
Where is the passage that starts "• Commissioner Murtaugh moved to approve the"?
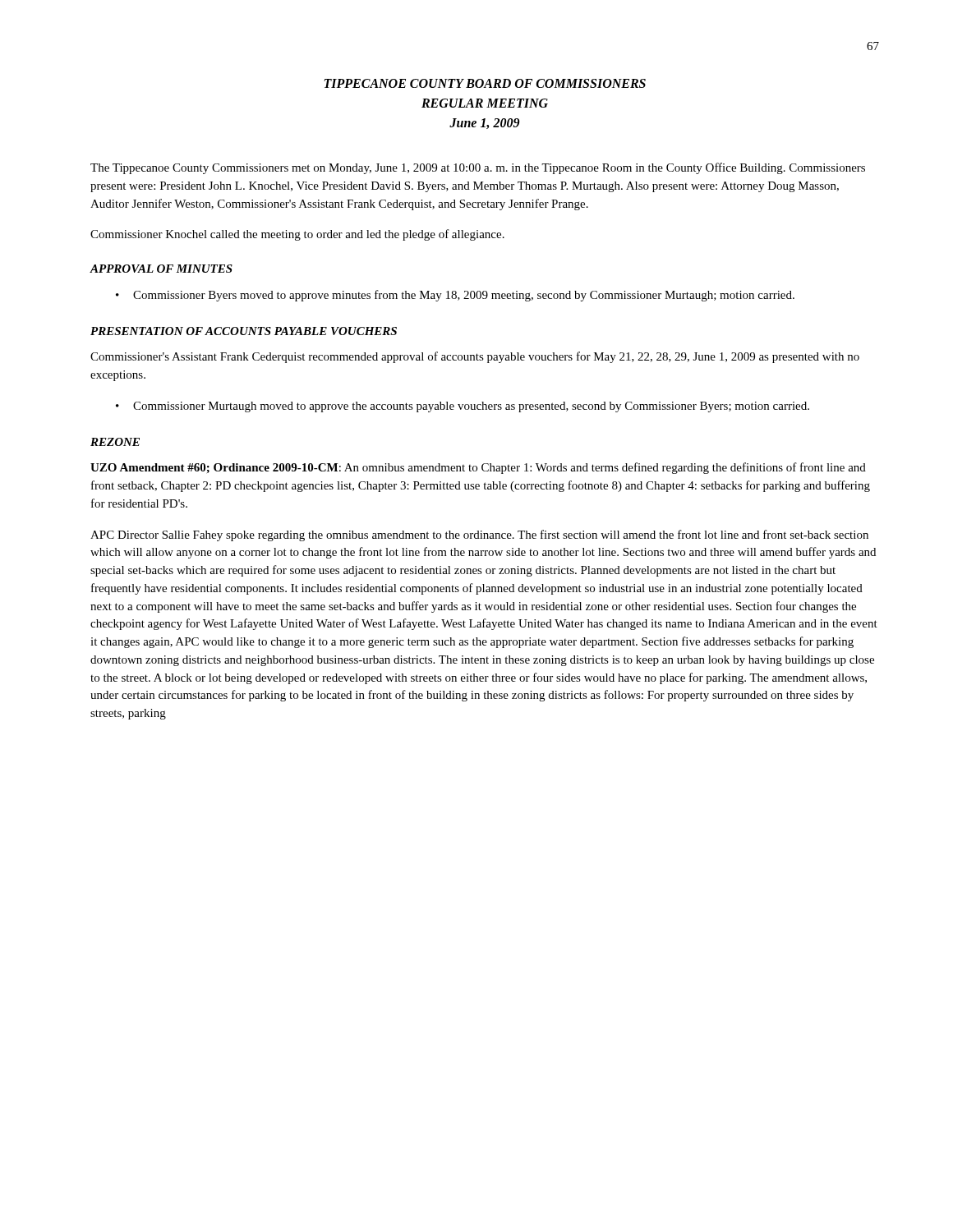click(x=497, y=406)
